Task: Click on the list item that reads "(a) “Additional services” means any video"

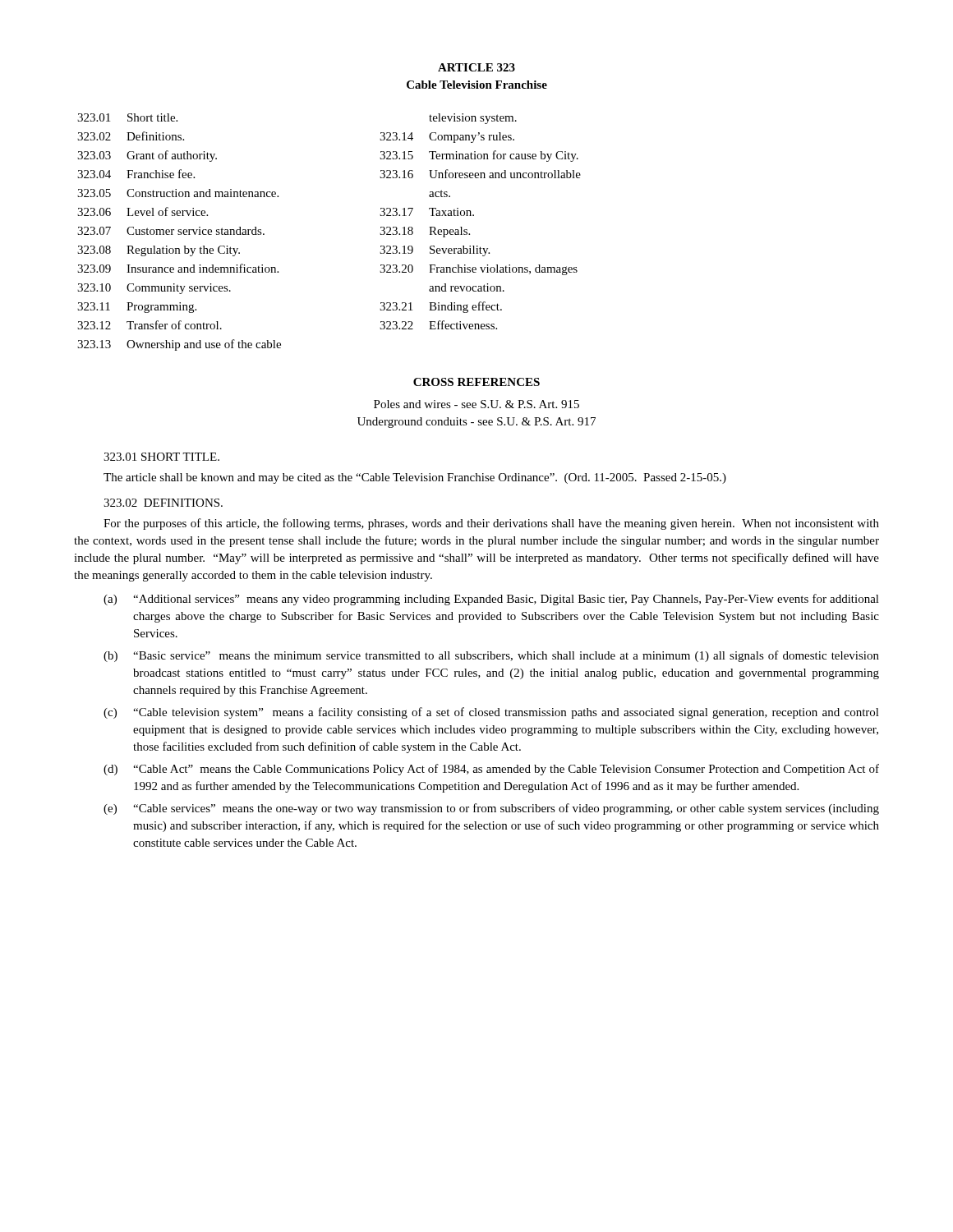Action: [x=491, y=616]
